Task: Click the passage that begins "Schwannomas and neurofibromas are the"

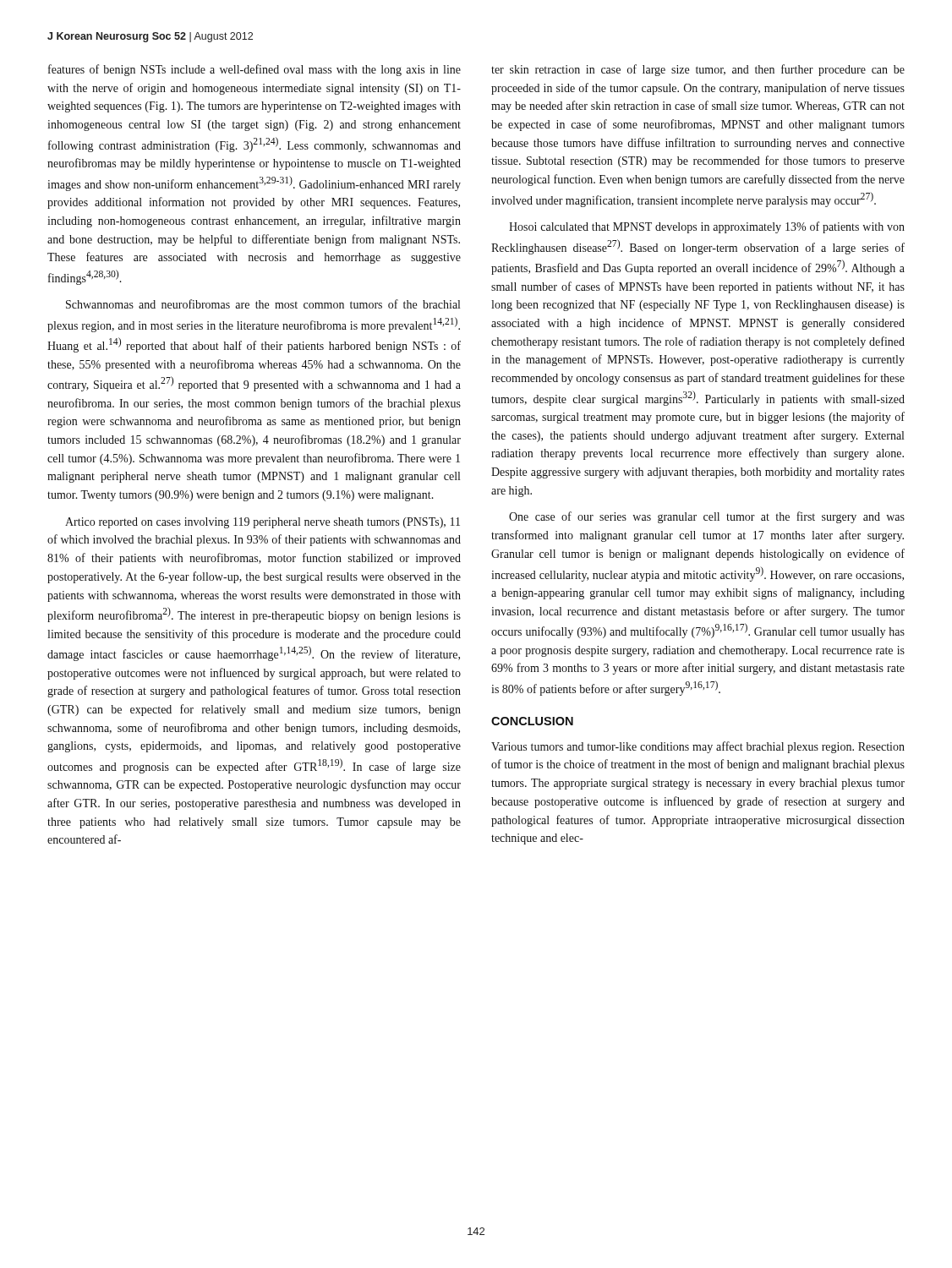Action: click(x=254, y=400)
